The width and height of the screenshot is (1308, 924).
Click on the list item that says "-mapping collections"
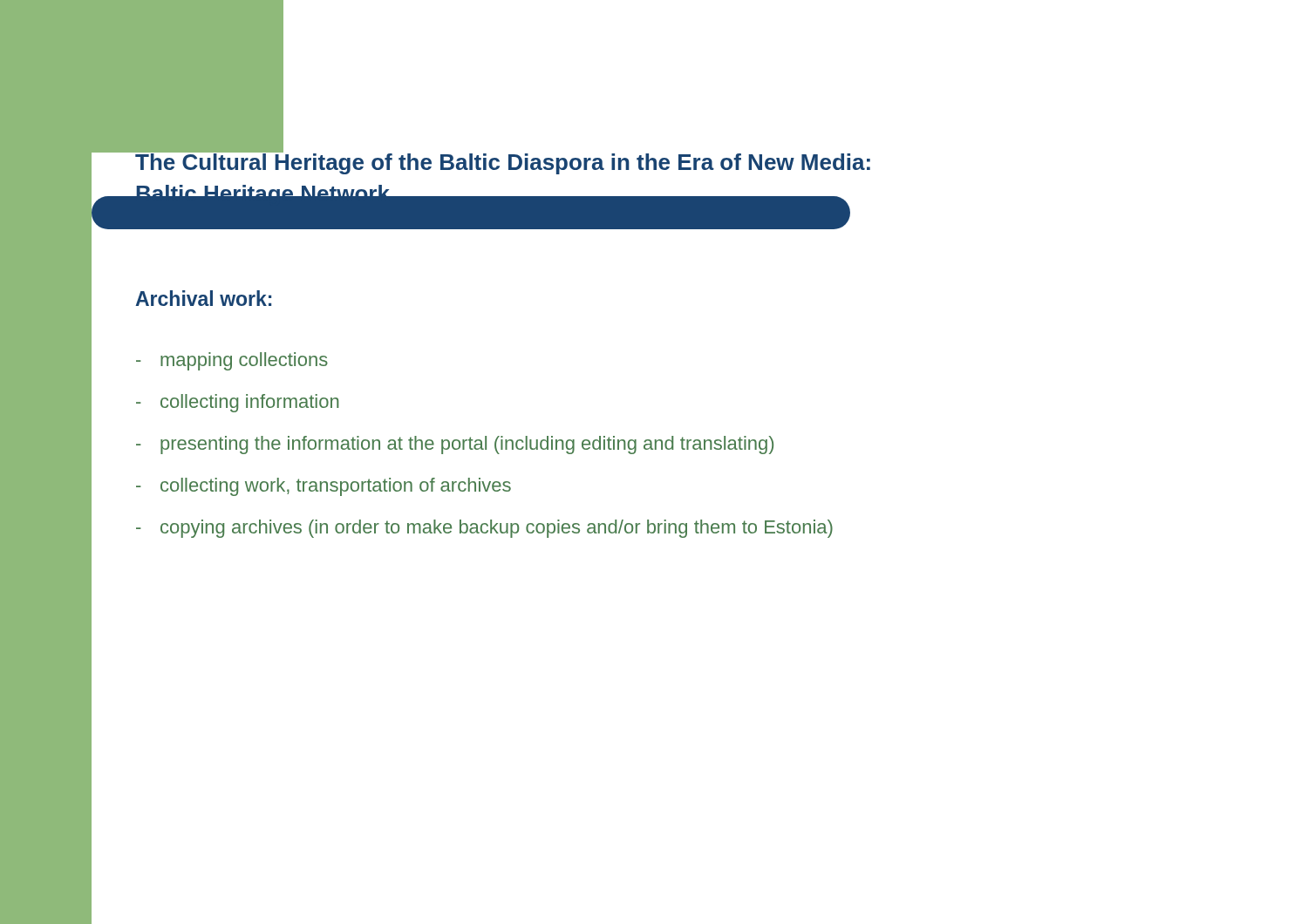232,360
